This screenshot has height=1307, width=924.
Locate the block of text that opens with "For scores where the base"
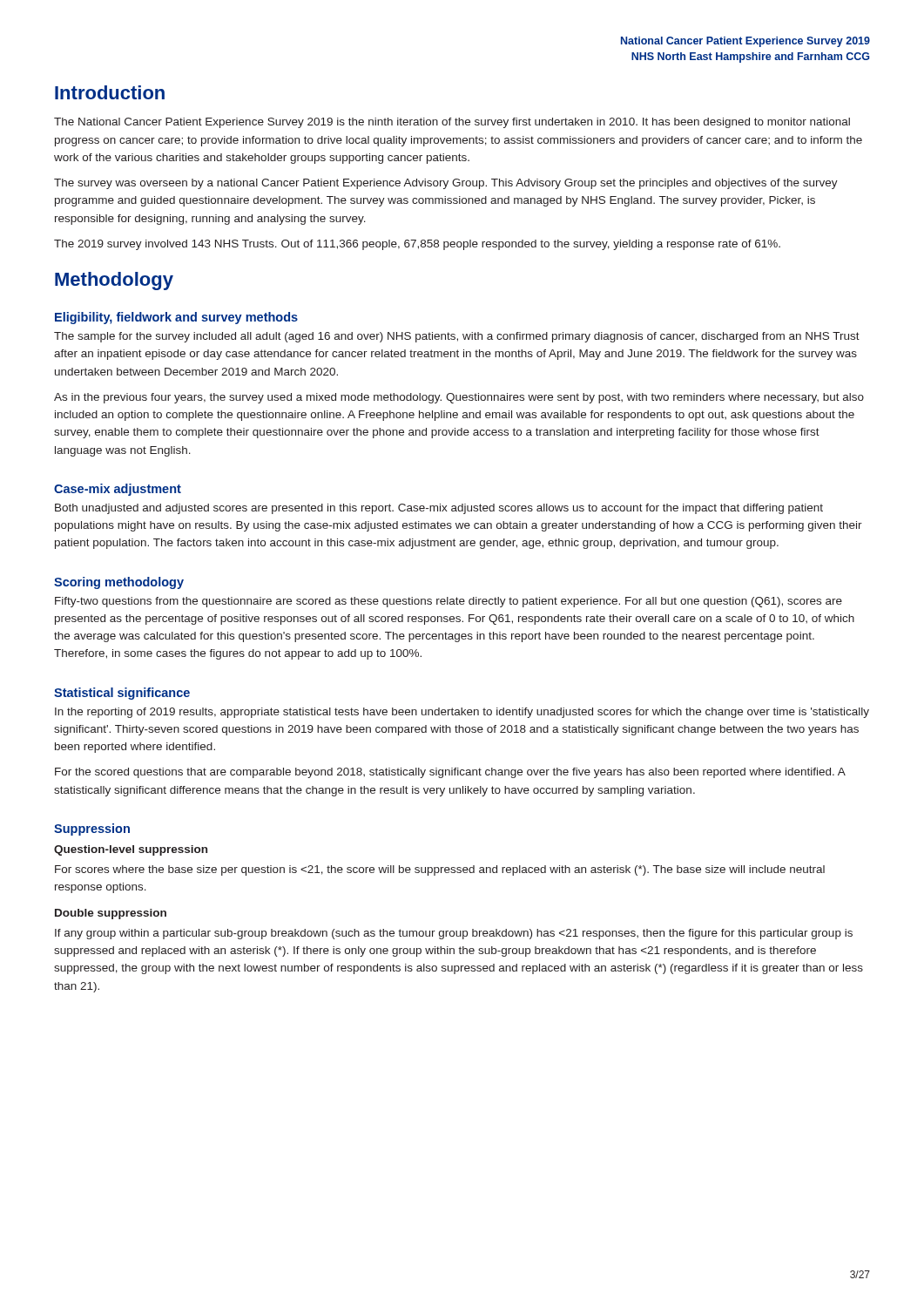(x=440, y=878)
